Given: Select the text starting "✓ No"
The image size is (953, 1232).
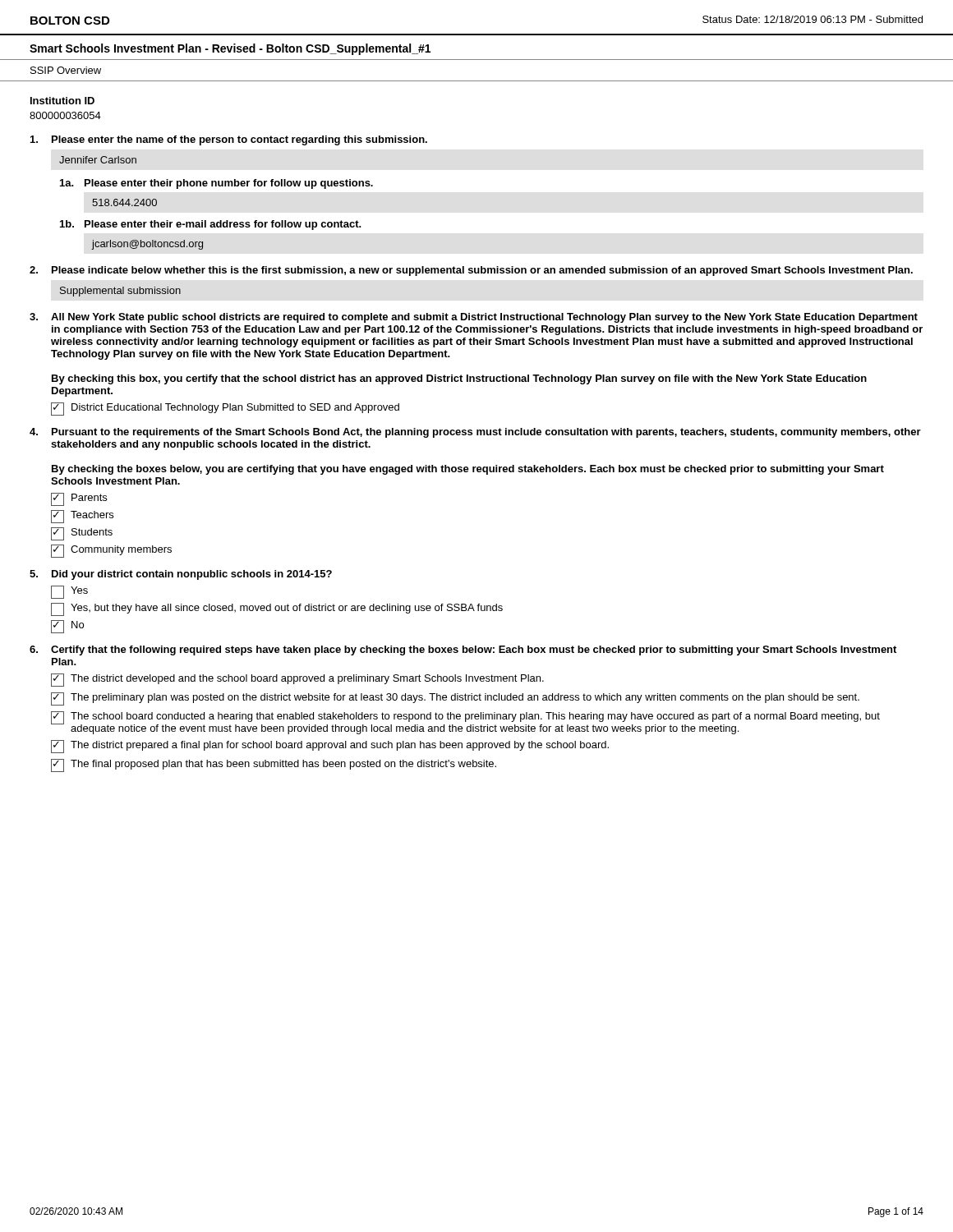Looking at the screenshot, I should pos(68,626).
